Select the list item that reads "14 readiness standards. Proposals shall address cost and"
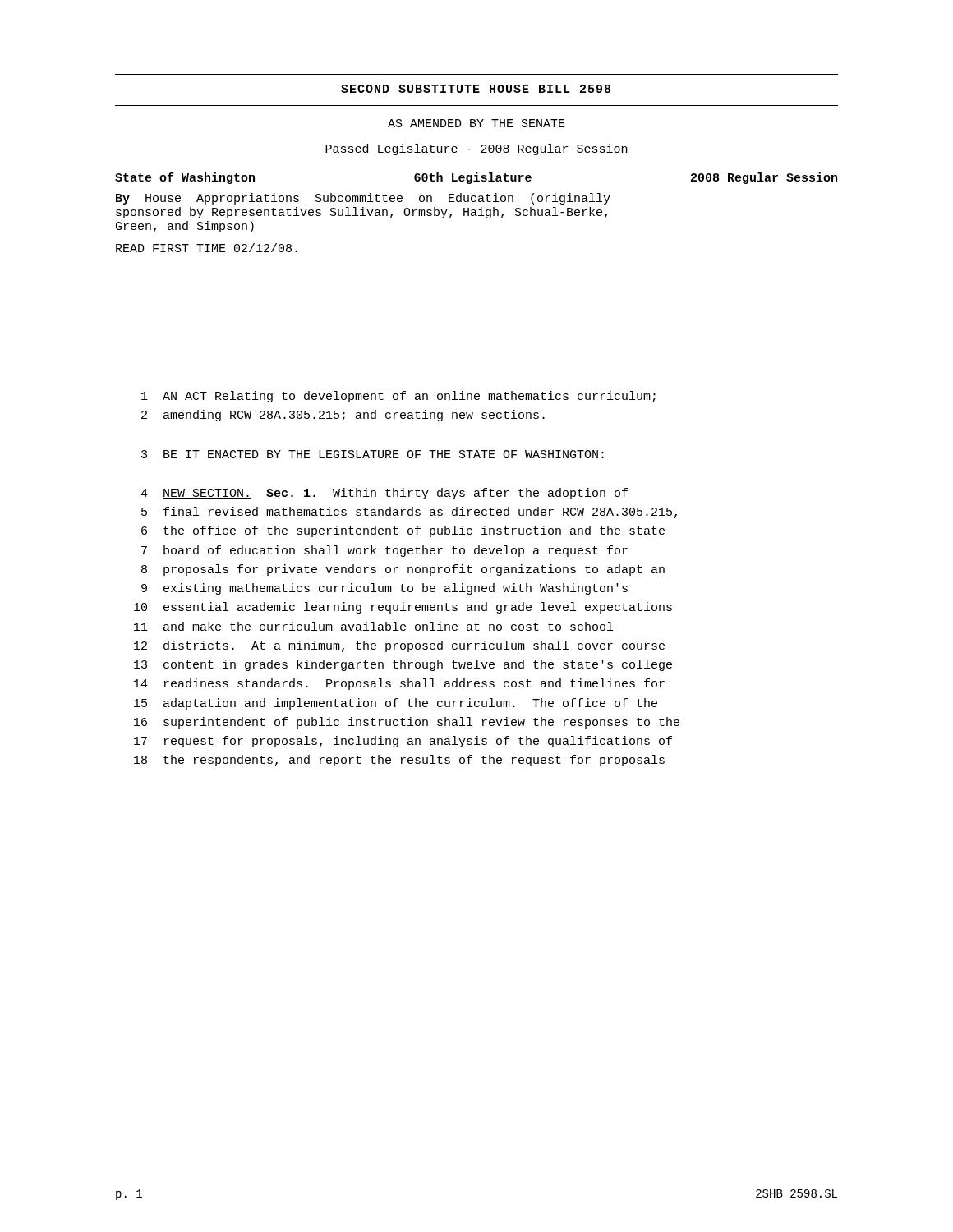Screen dimensions: 1232x953 pos(476,685)
